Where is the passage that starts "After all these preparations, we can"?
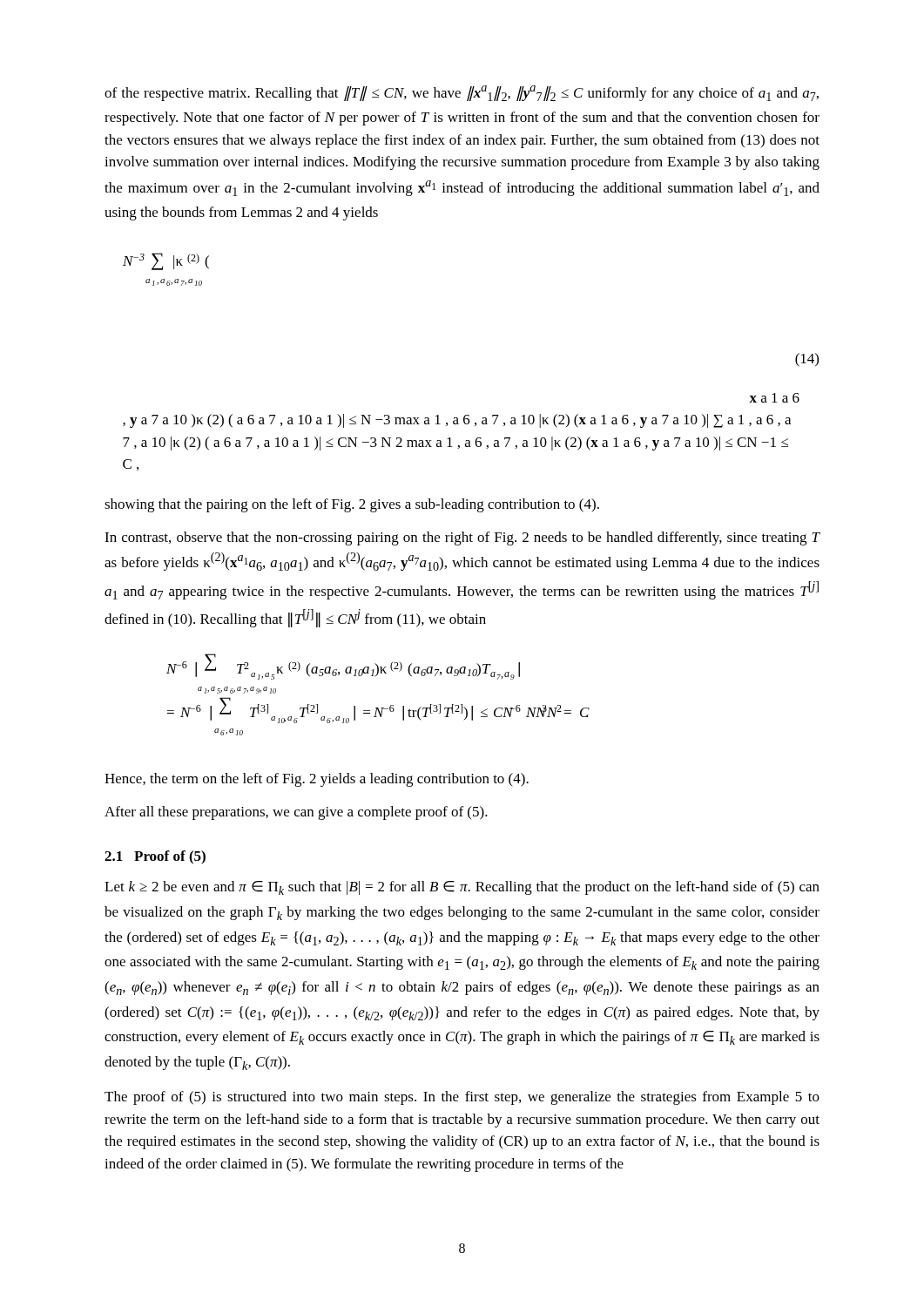The image size is (924, 1307). (296, 811)
